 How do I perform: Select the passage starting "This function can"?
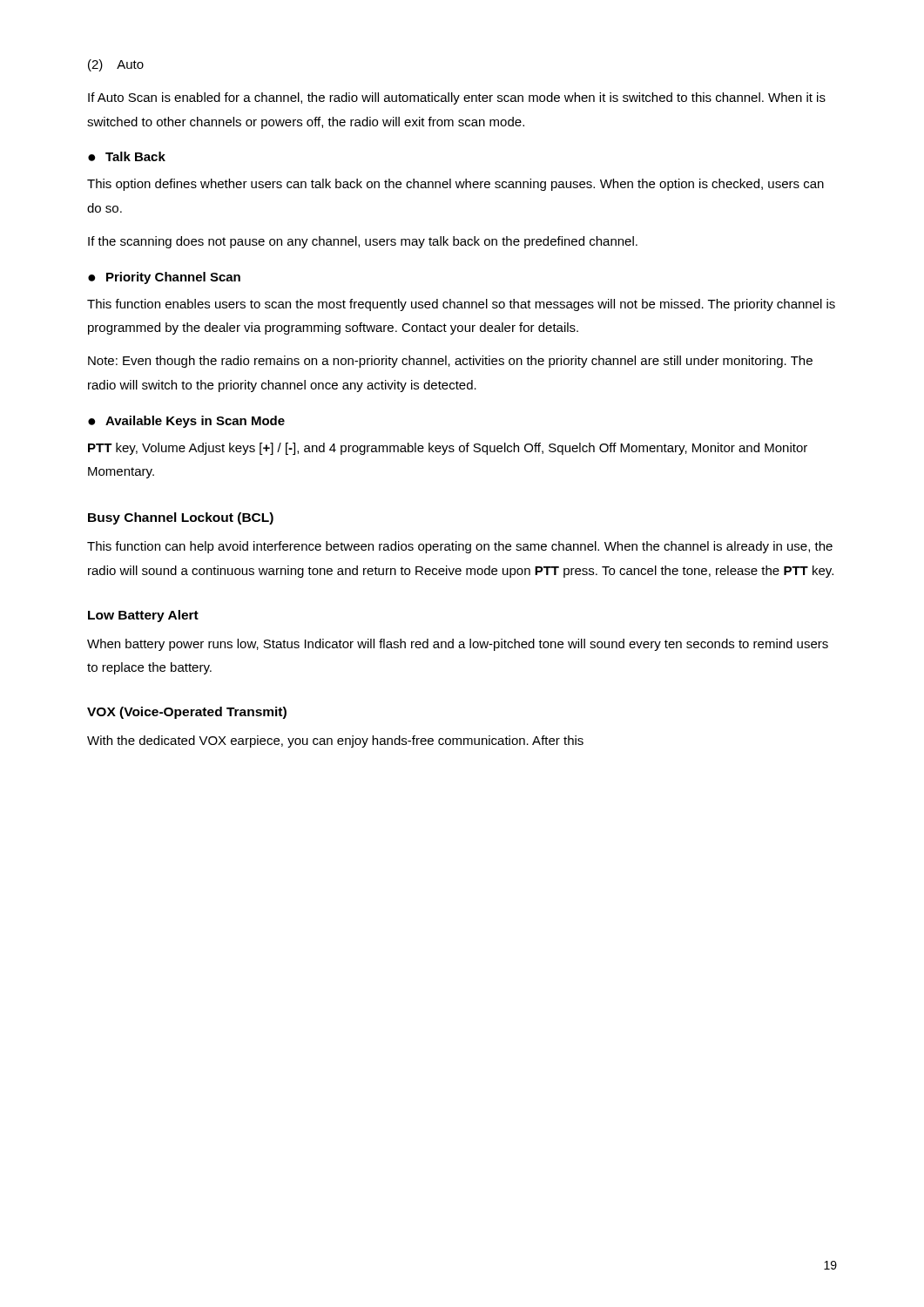coord(462,558)
